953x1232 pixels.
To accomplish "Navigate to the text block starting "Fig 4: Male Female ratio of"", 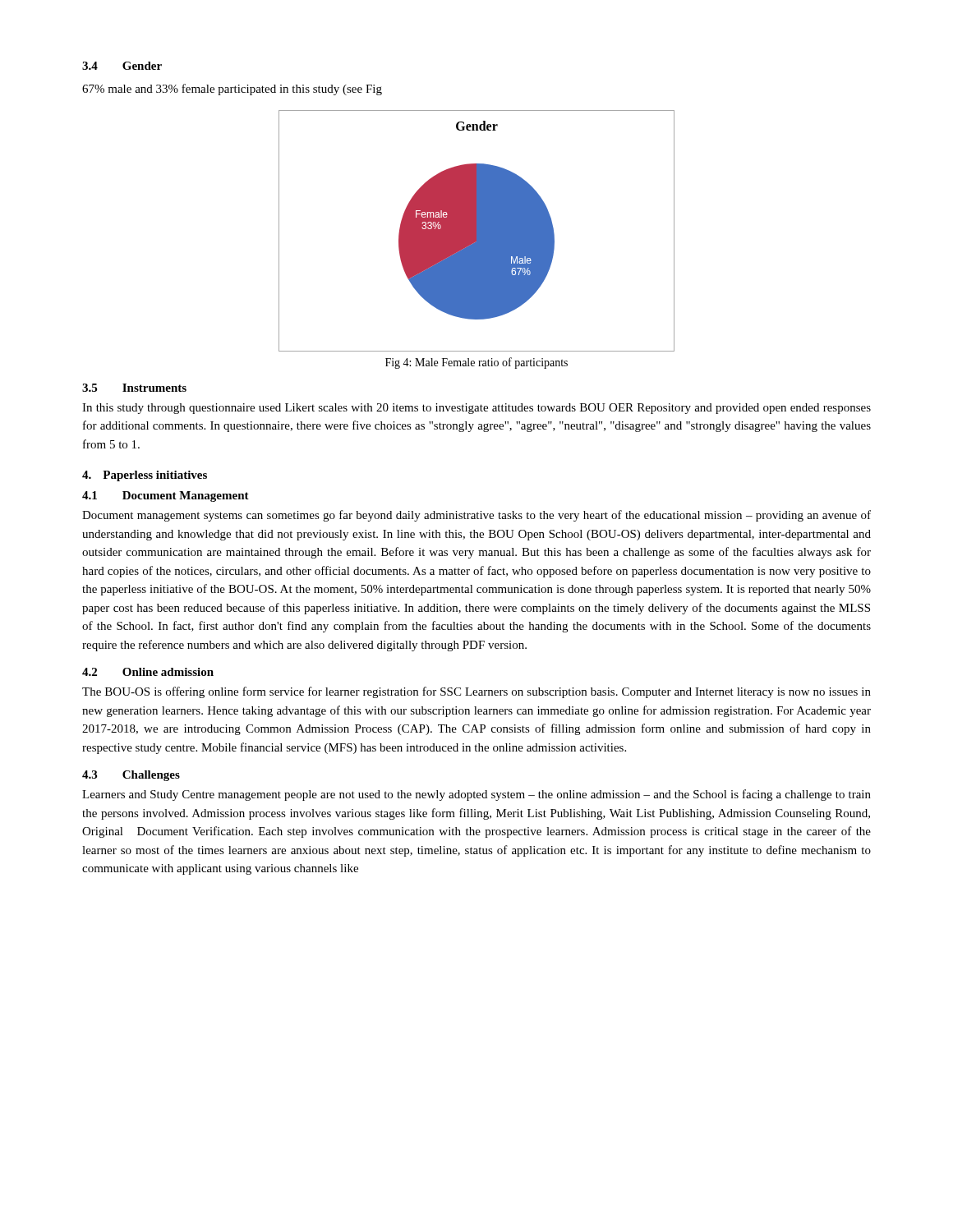I will (476, 362).
